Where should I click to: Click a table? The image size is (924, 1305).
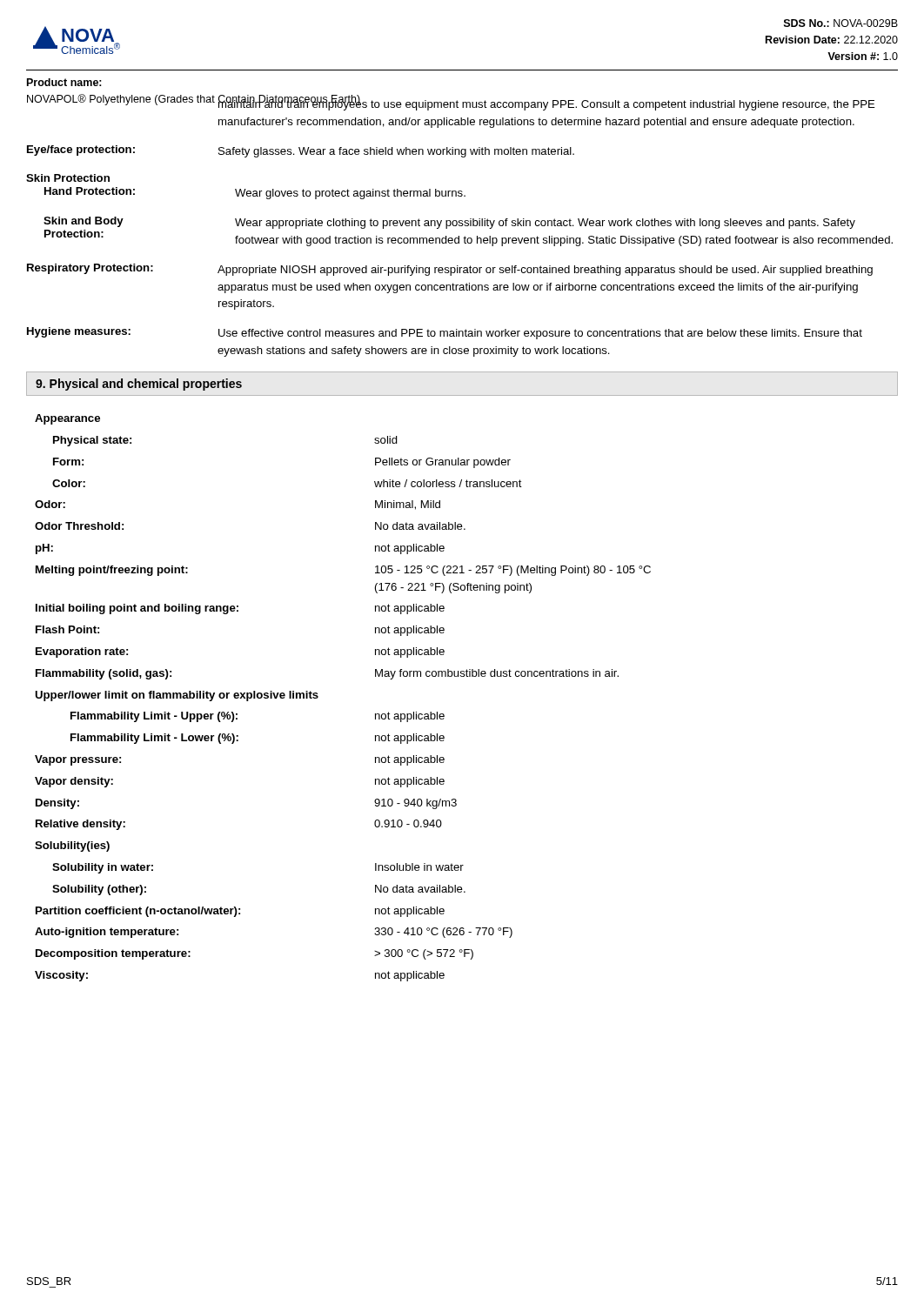coord(462,697)
